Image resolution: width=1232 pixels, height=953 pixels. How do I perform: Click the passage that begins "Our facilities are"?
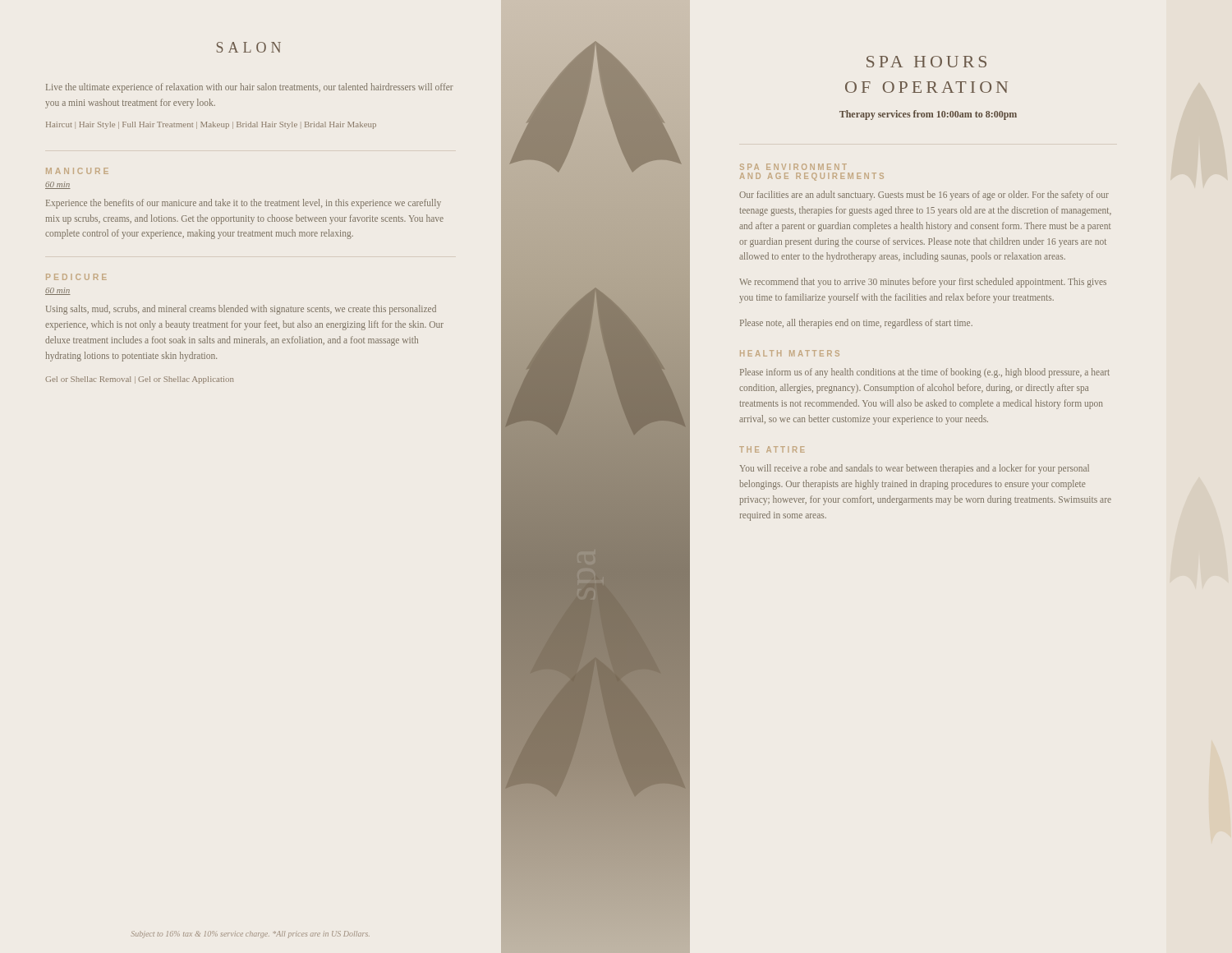click(925, 226)
